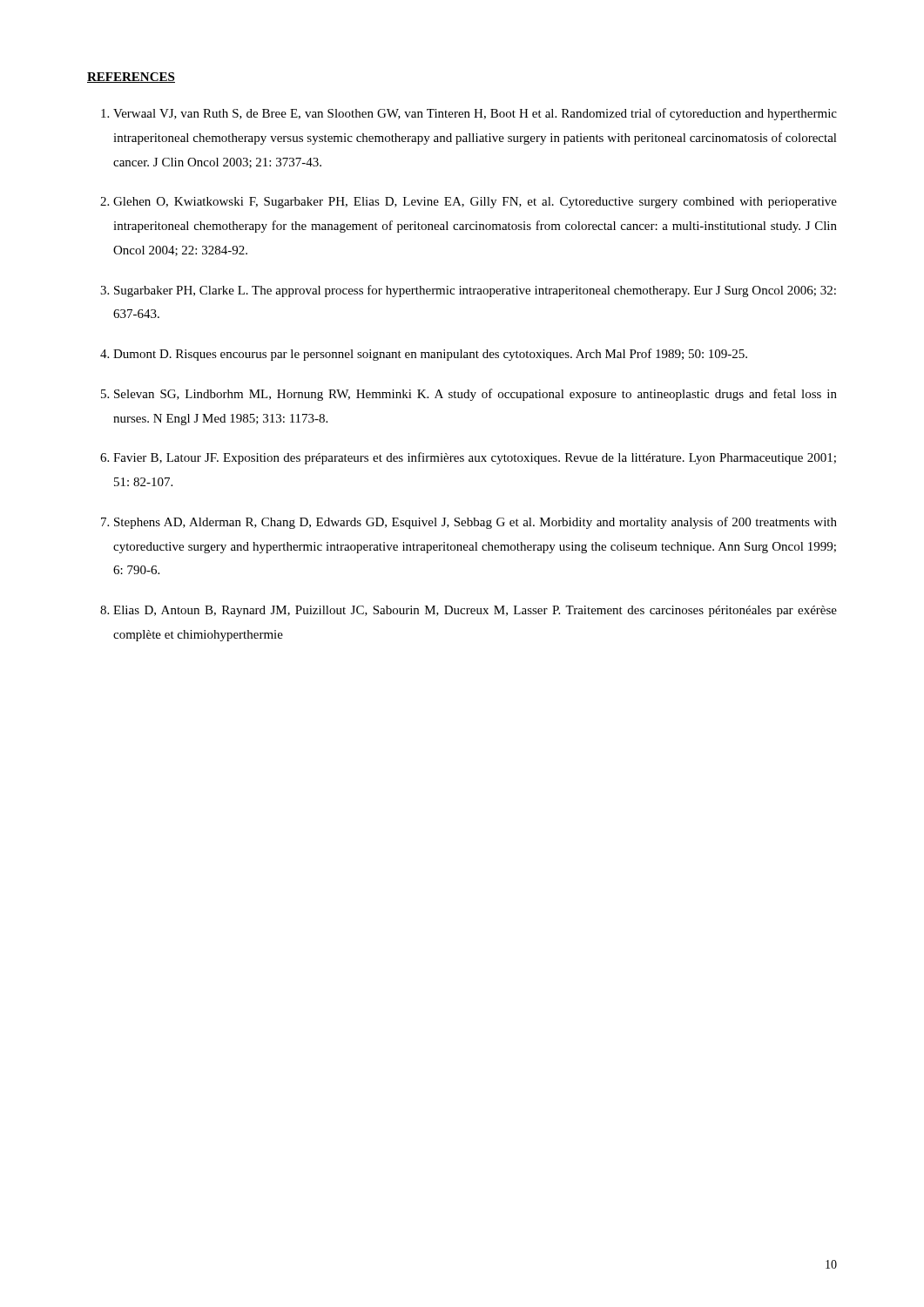Screen dimensions: 1307x924
Task: Point to the block starting "Dumont D. Risques encourus par le personnel"
Action: [431, 354]
